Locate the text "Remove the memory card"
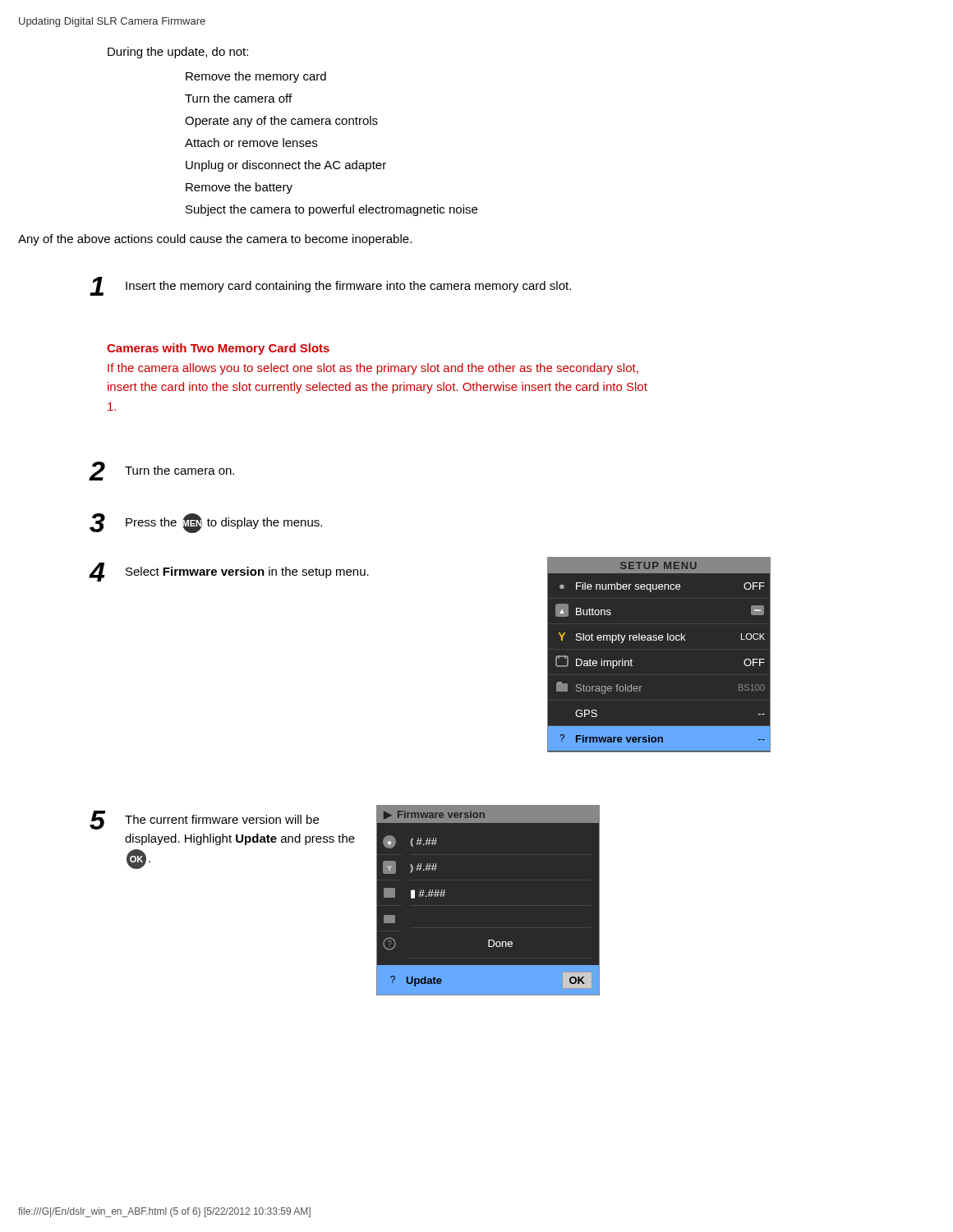This screenshot has width=953, height=1232. coord(256,76)
